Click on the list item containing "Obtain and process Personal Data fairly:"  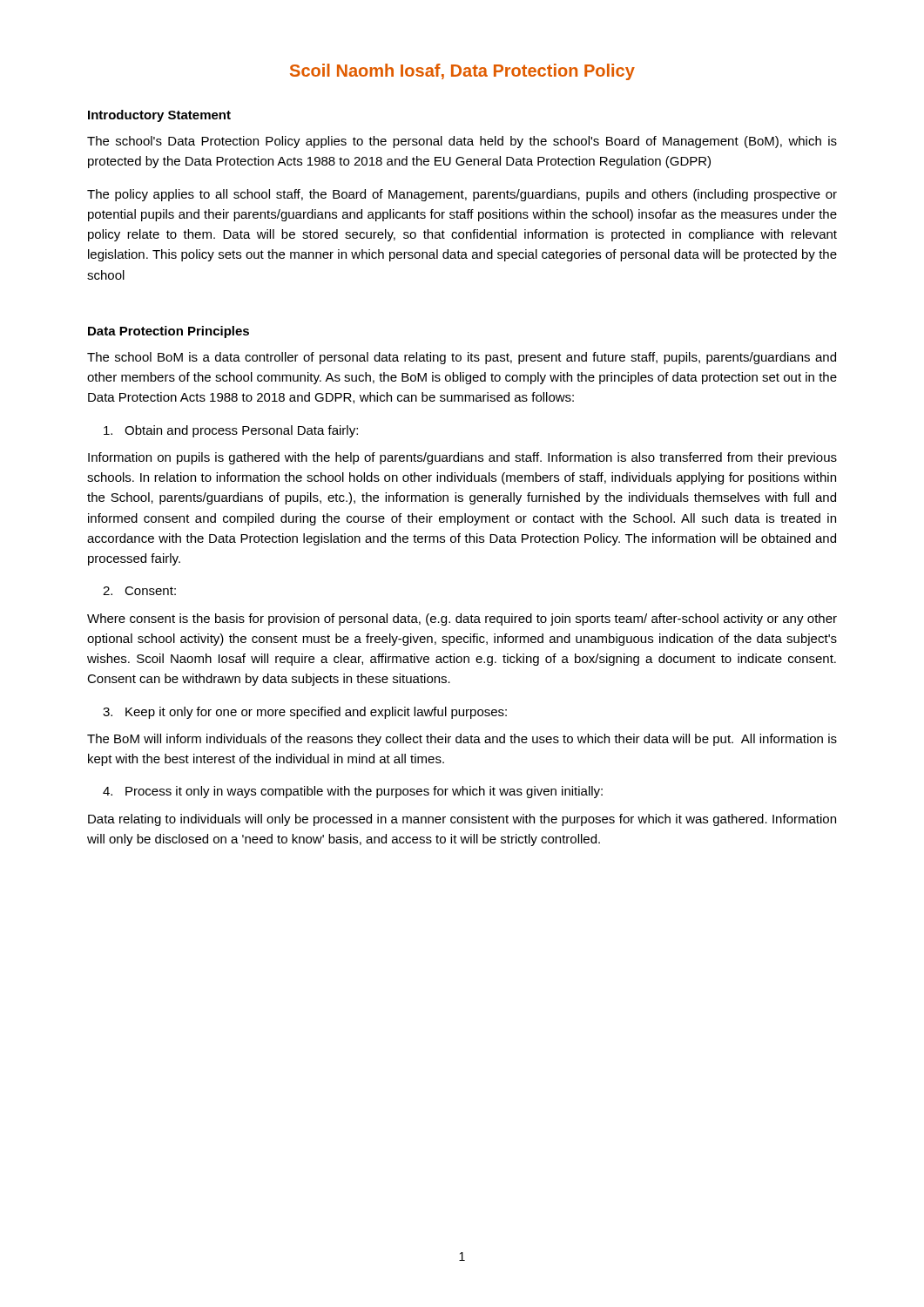point(231,430)
